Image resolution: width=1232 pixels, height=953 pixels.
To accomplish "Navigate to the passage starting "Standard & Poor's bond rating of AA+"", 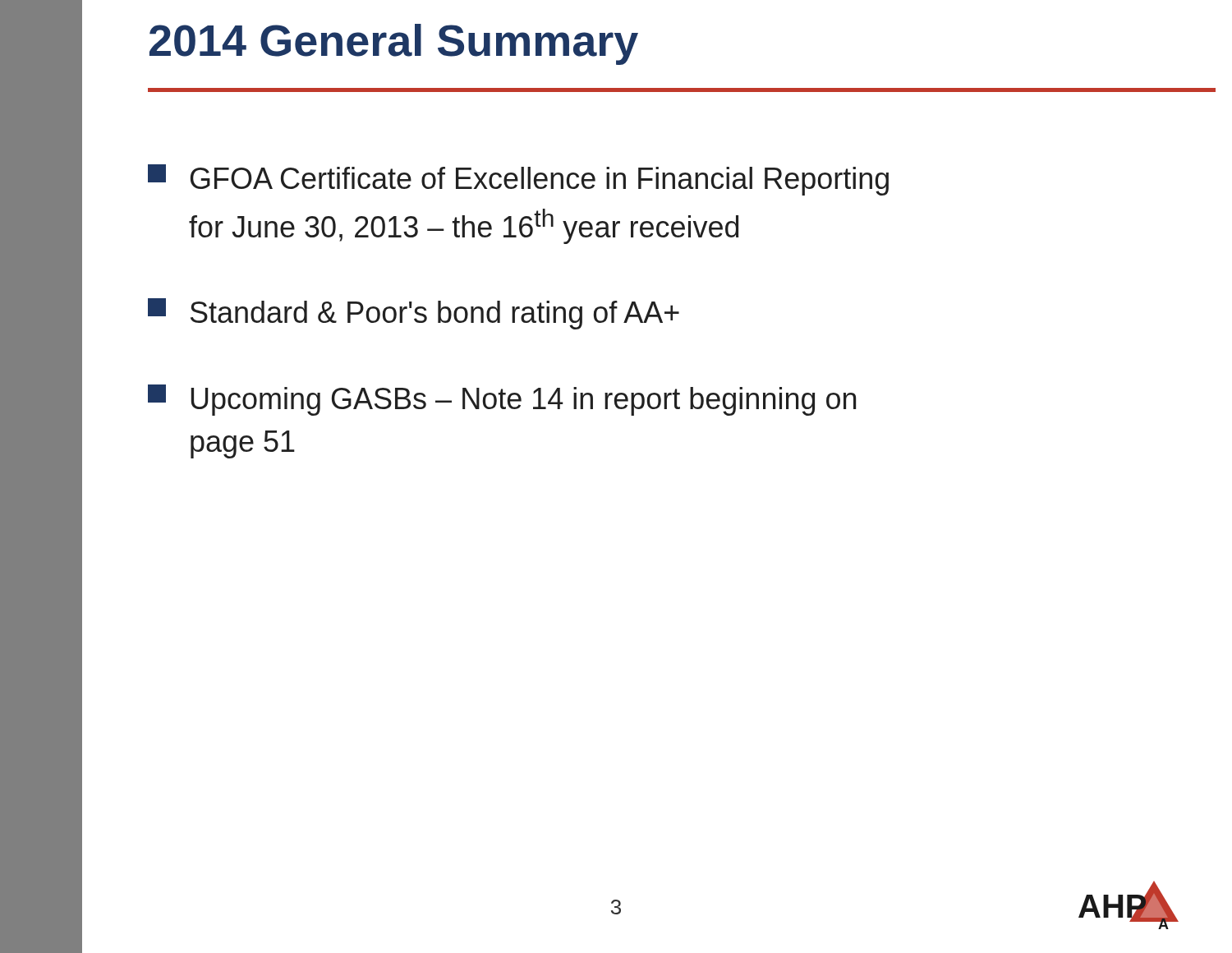I will [414, 313].
